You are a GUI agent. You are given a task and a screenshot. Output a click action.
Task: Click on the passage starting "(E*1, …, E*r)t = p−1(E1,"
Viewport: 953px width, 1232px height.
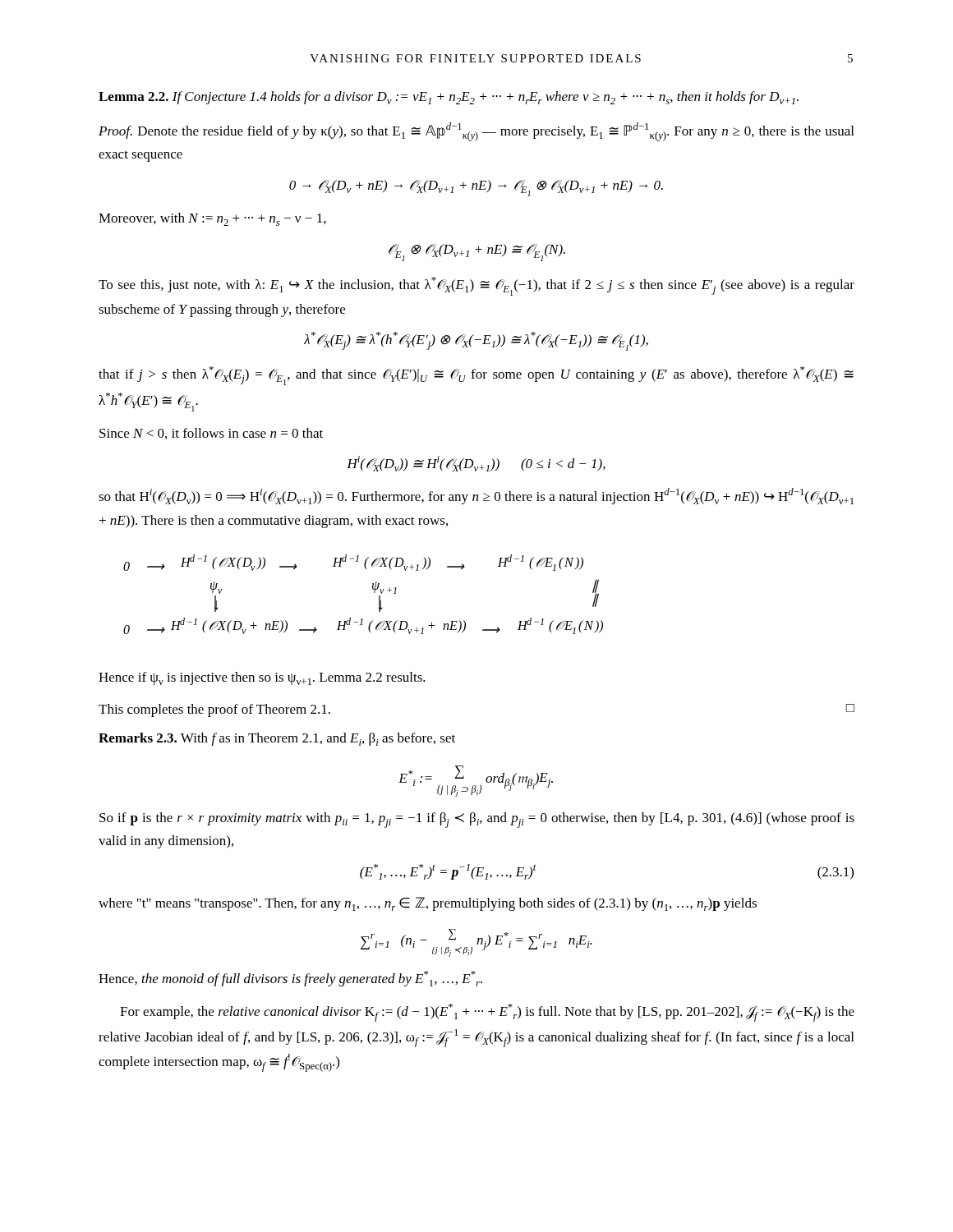(476, 872)
